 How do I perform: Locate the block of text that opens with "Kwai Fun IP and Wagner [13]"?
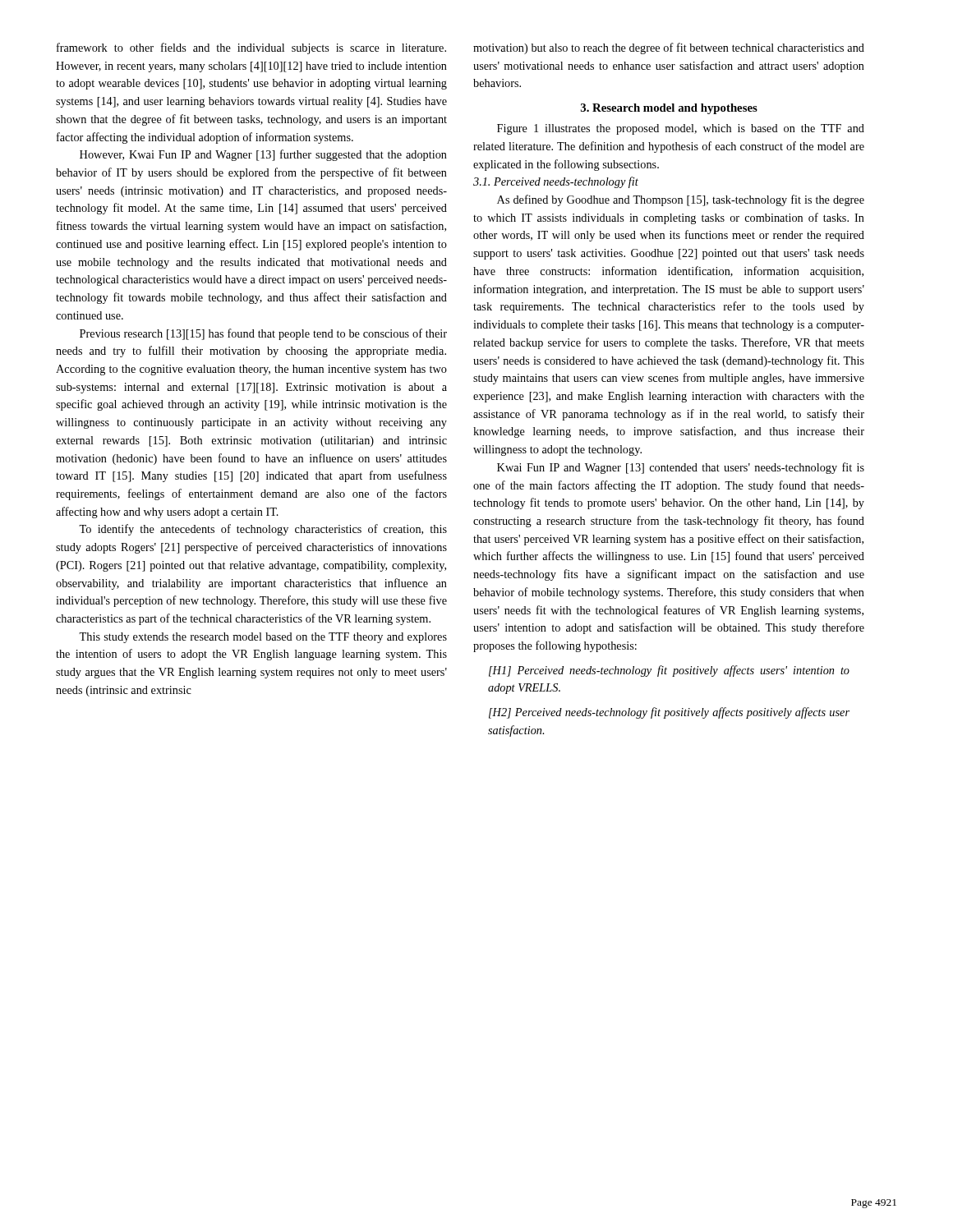tap(669, 557)
